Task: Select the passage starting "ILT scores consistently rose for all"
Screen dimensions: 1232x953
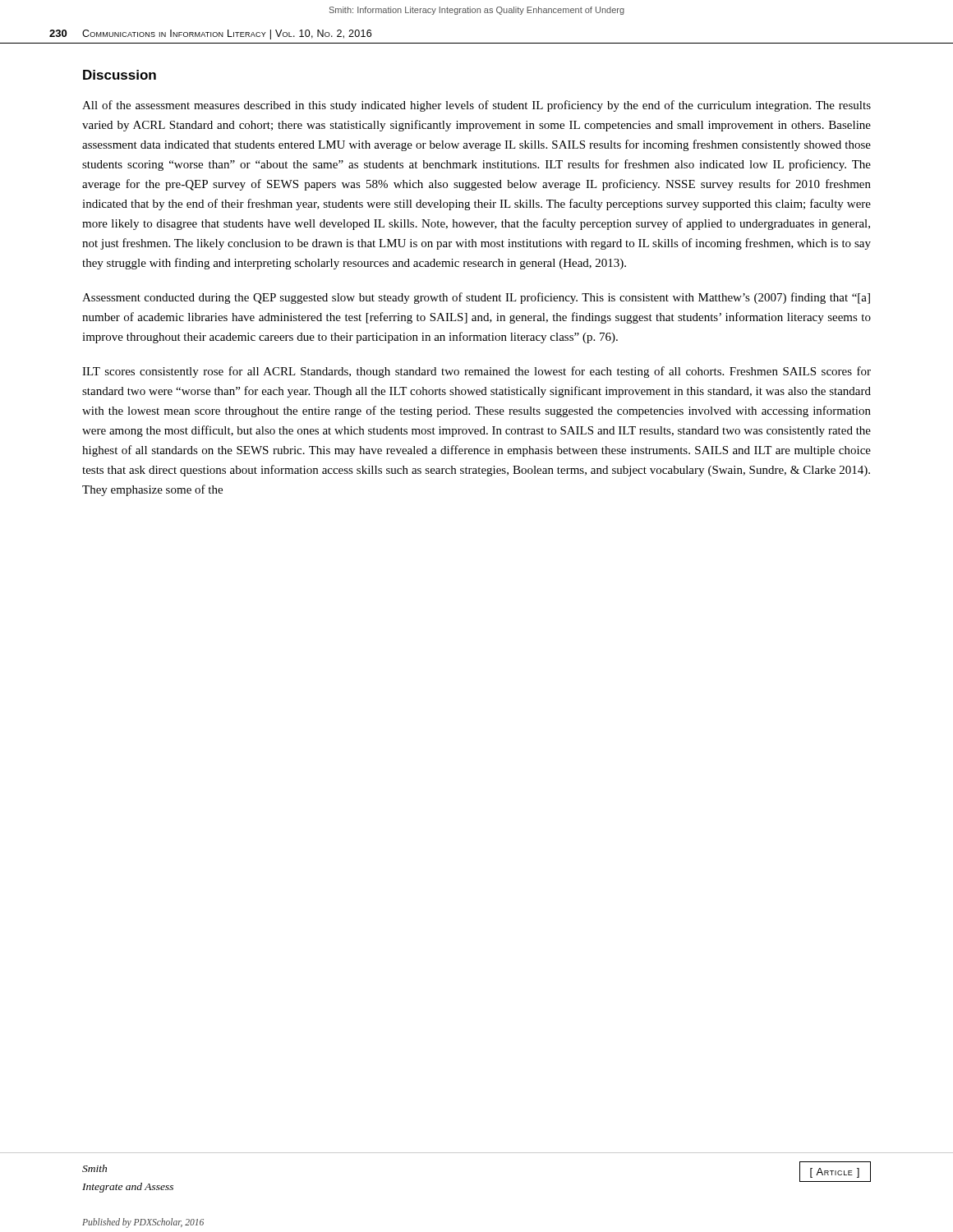Action: 476,430
